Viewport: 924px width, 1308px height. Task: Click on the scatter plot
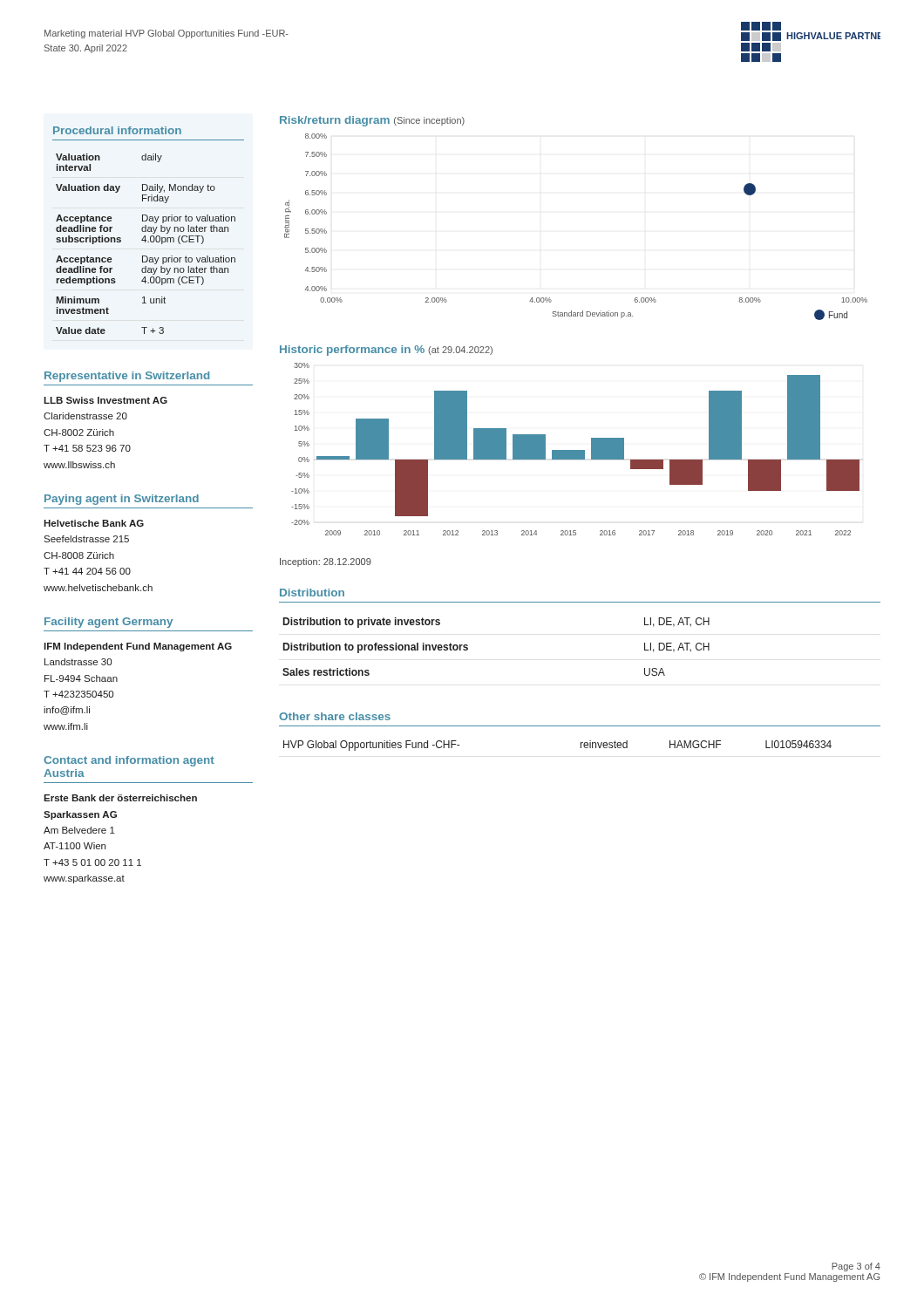point(580,218)
